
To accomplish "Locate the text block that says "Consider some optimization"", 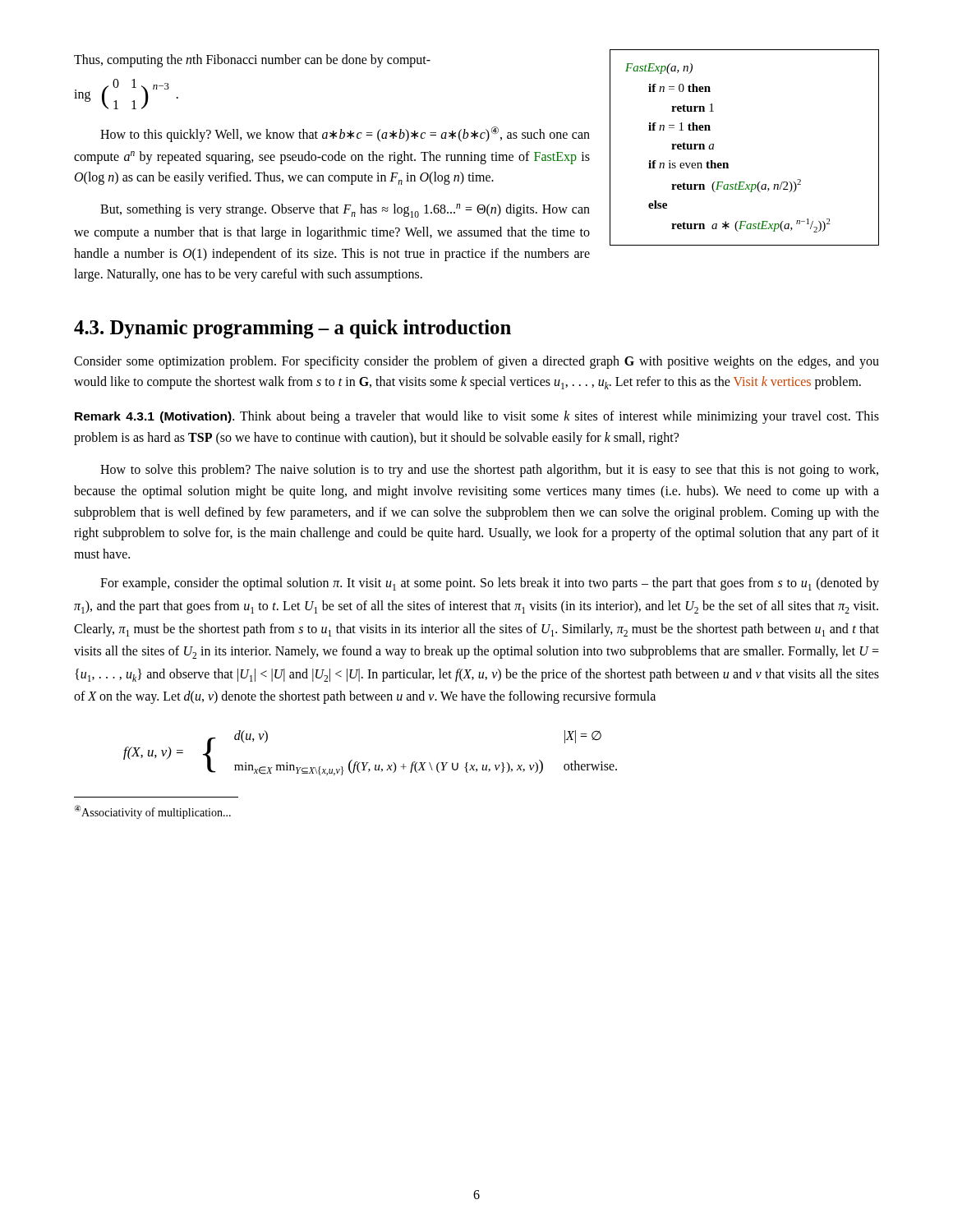I will coord(476,372).
